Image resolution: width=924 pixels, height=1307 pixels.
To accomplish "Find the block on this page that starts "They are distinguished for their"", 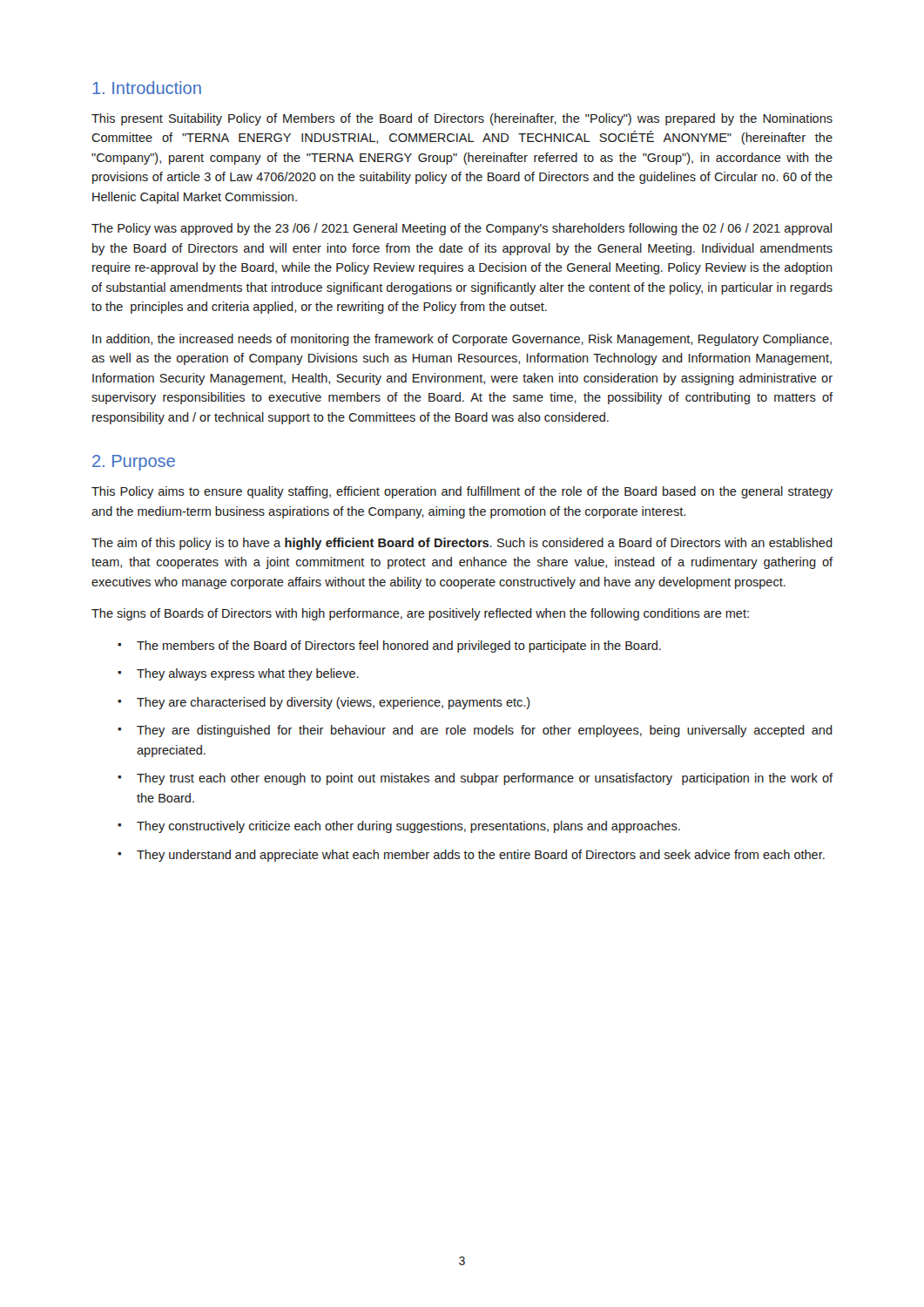I will [x=485, y=740].
